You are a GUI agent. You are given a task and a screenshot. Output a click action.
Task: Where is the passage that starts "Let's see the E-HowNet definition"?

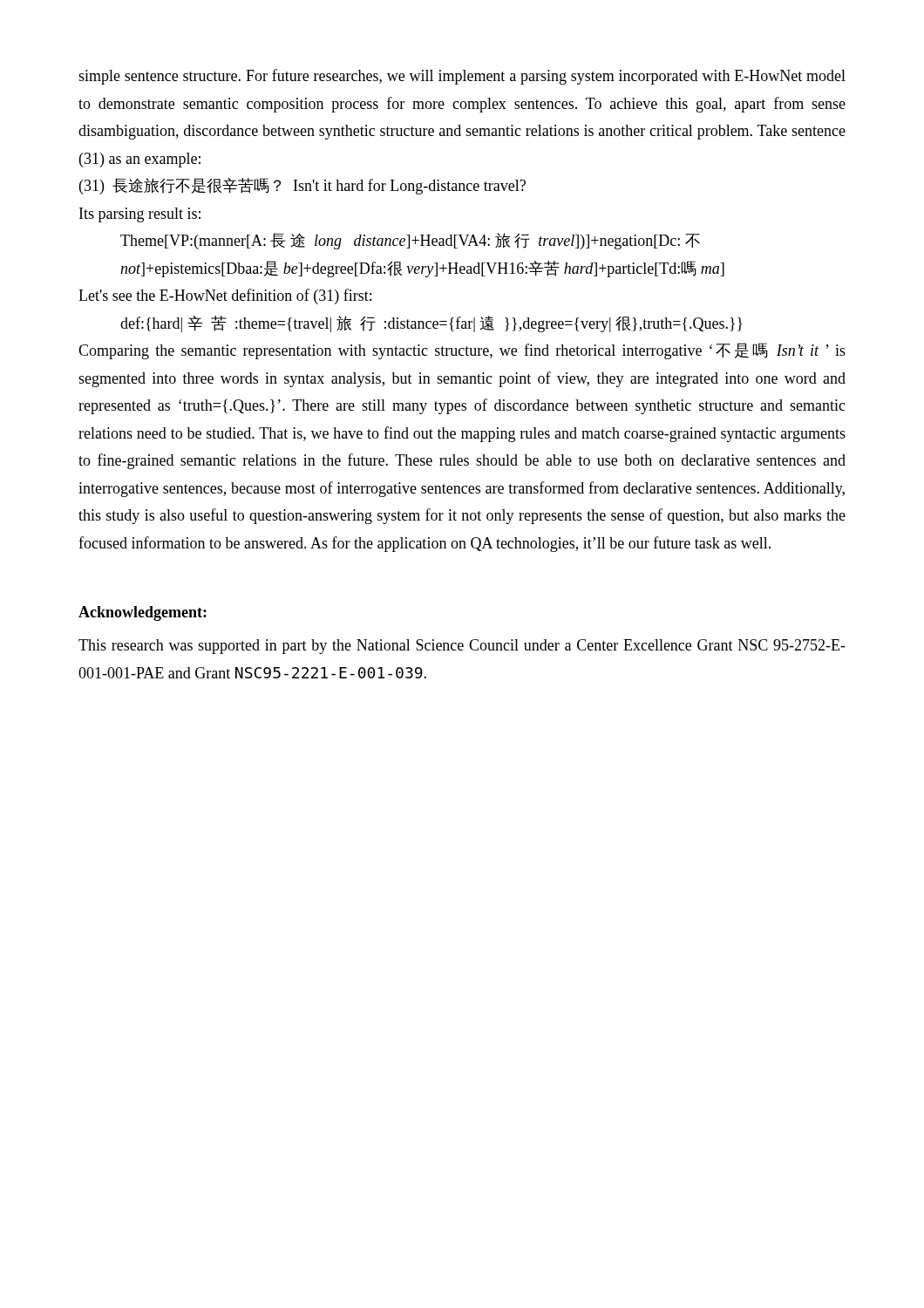[225, 296]
